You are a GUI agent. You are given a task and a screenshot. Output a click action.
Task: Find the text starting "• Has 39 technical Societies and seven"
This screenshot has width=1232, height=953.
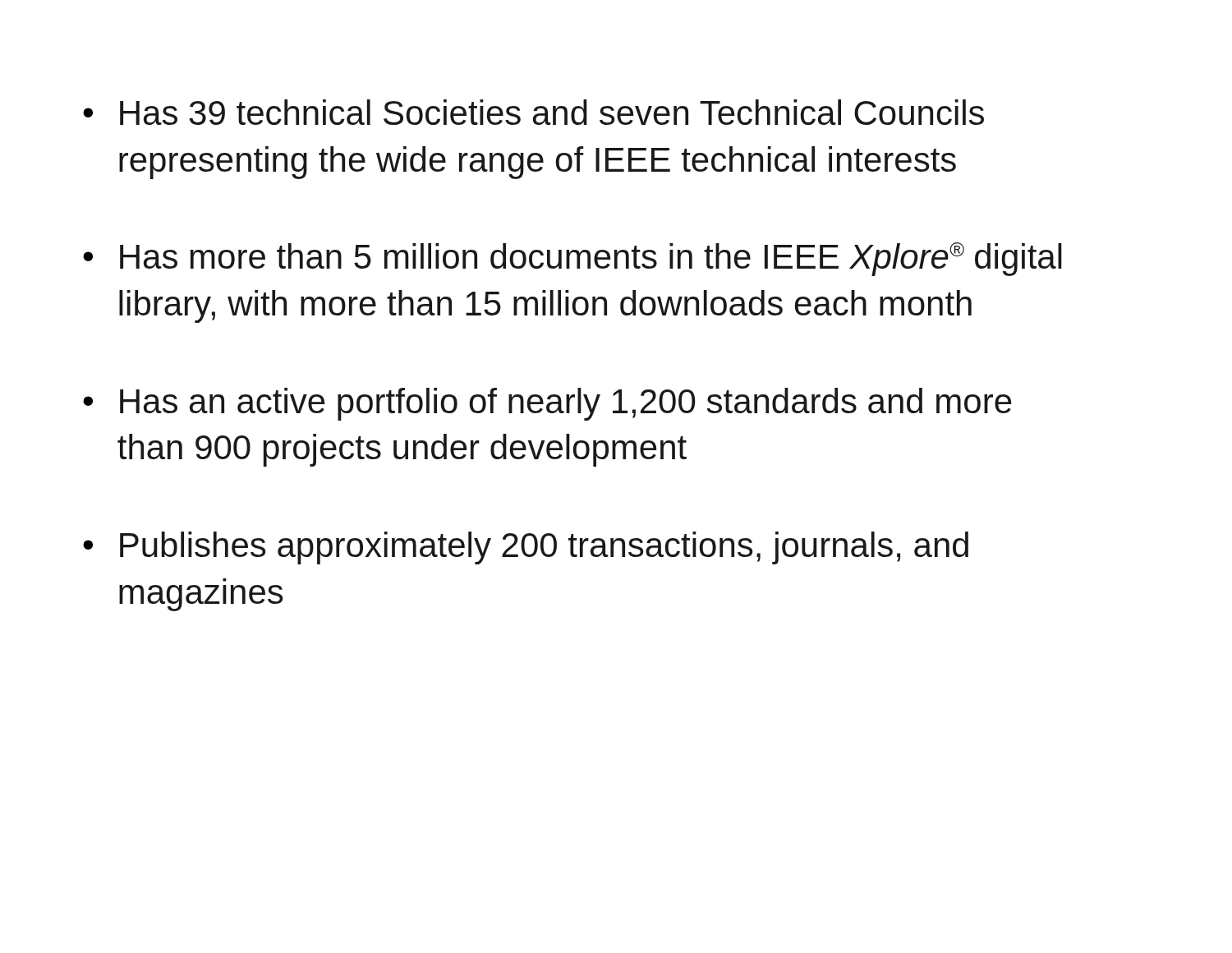coord(534,137)
